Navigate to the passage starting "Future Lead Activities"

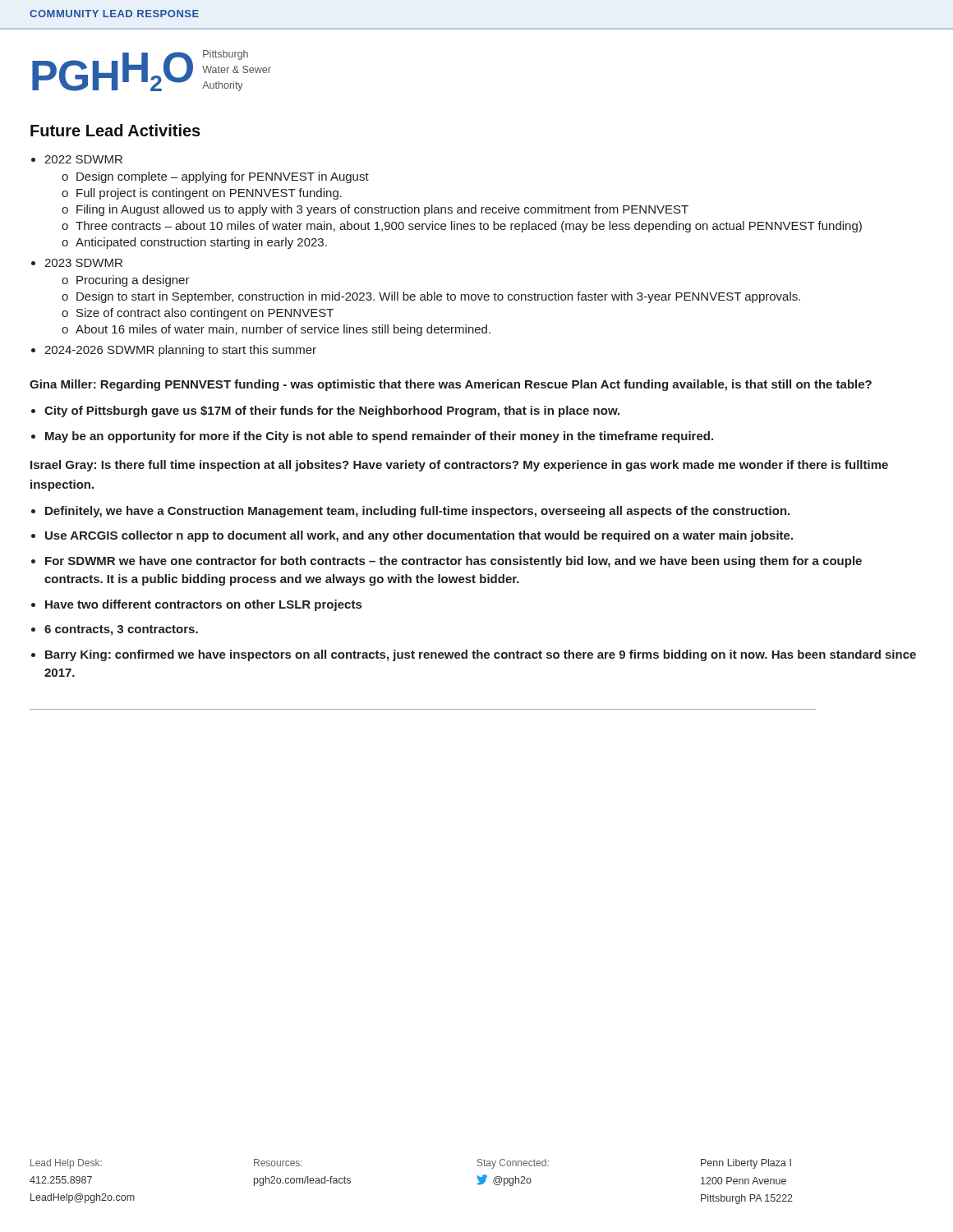tap(115, 130)
